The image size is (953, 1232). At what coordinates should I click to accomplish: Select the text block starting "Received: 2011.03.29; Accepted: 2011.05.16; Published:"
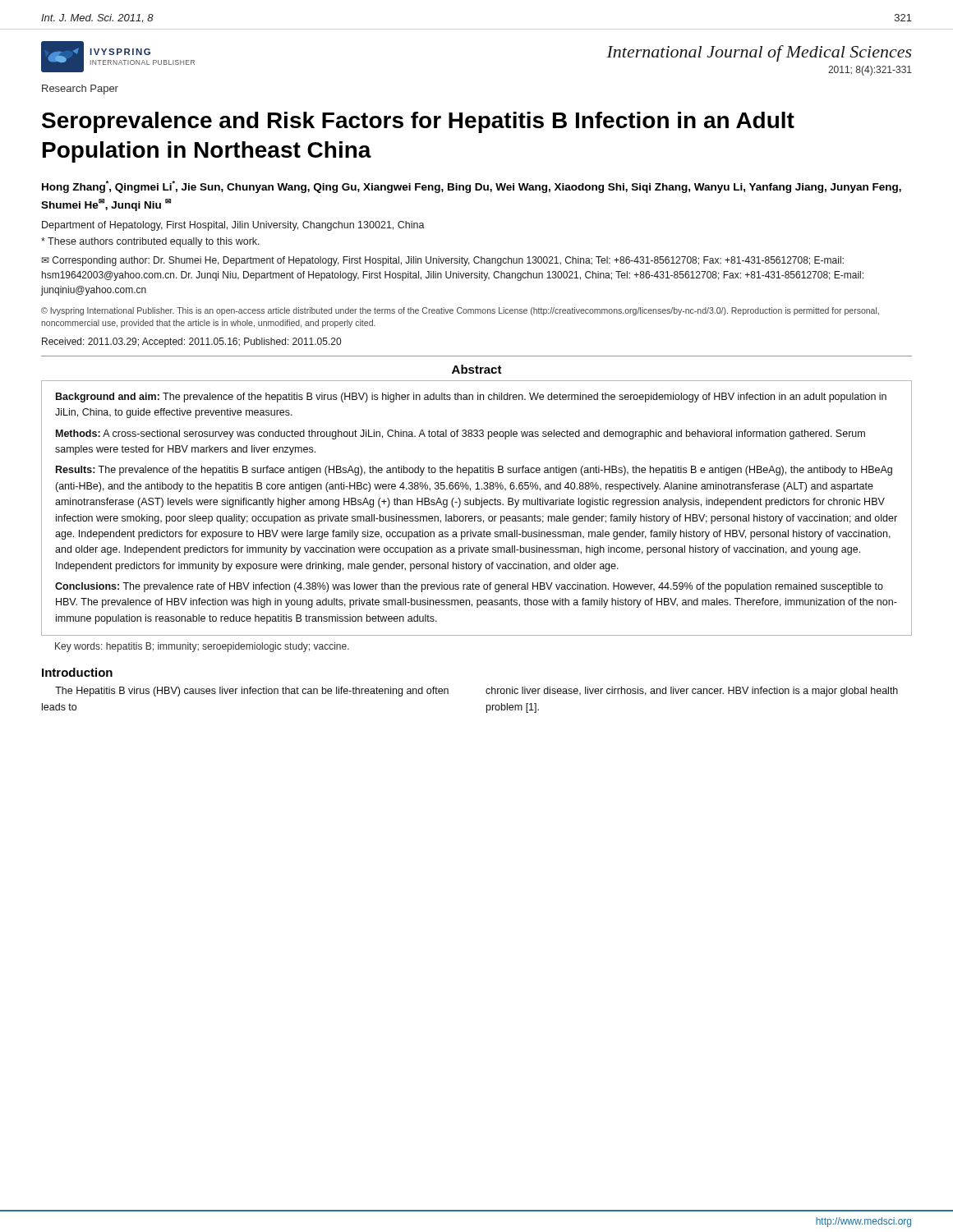191,342
